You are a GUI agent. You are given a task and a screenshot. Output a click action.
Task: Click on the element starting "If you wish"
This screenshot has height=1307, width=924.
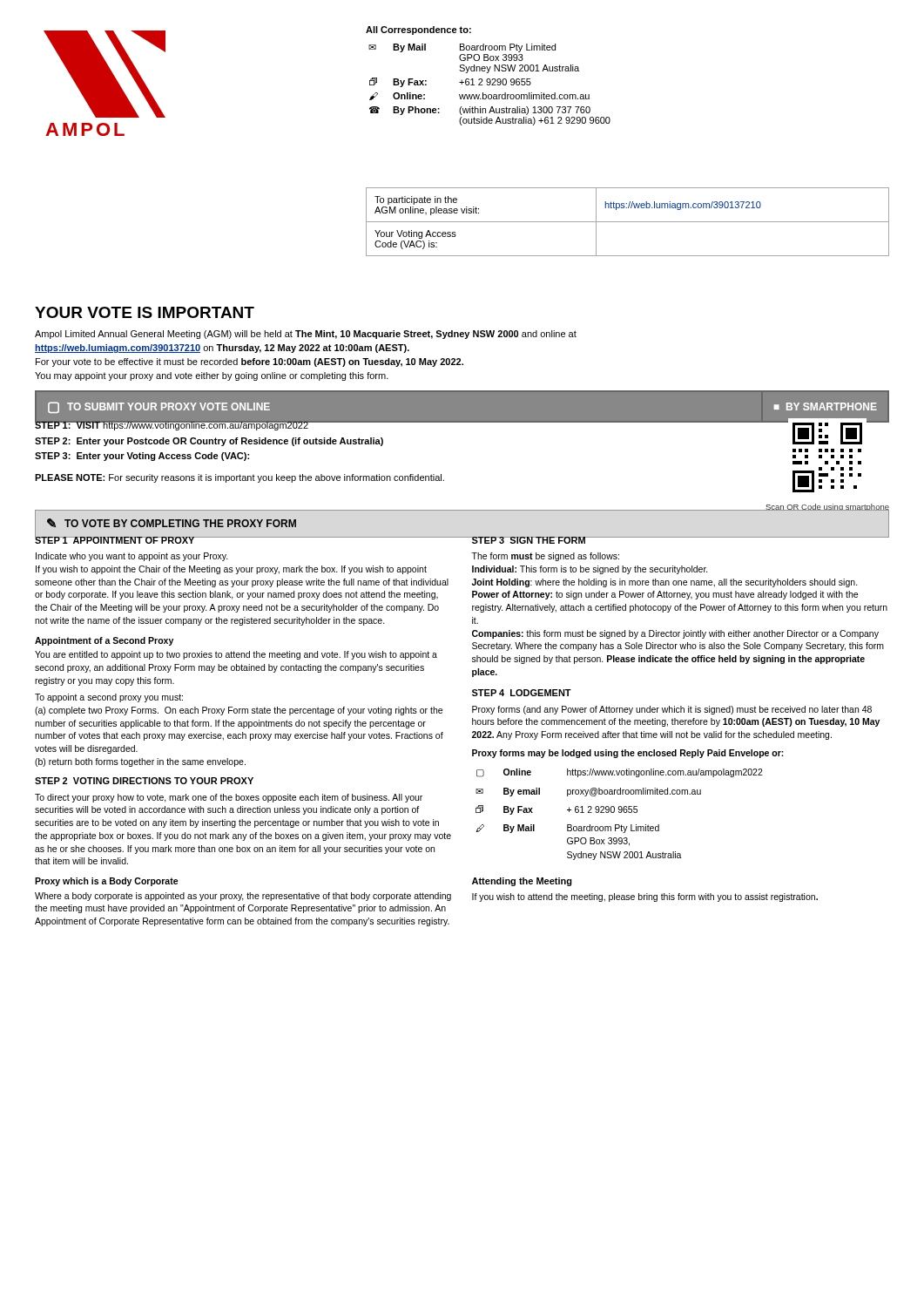pyautogui.click(x=645, y=897)
